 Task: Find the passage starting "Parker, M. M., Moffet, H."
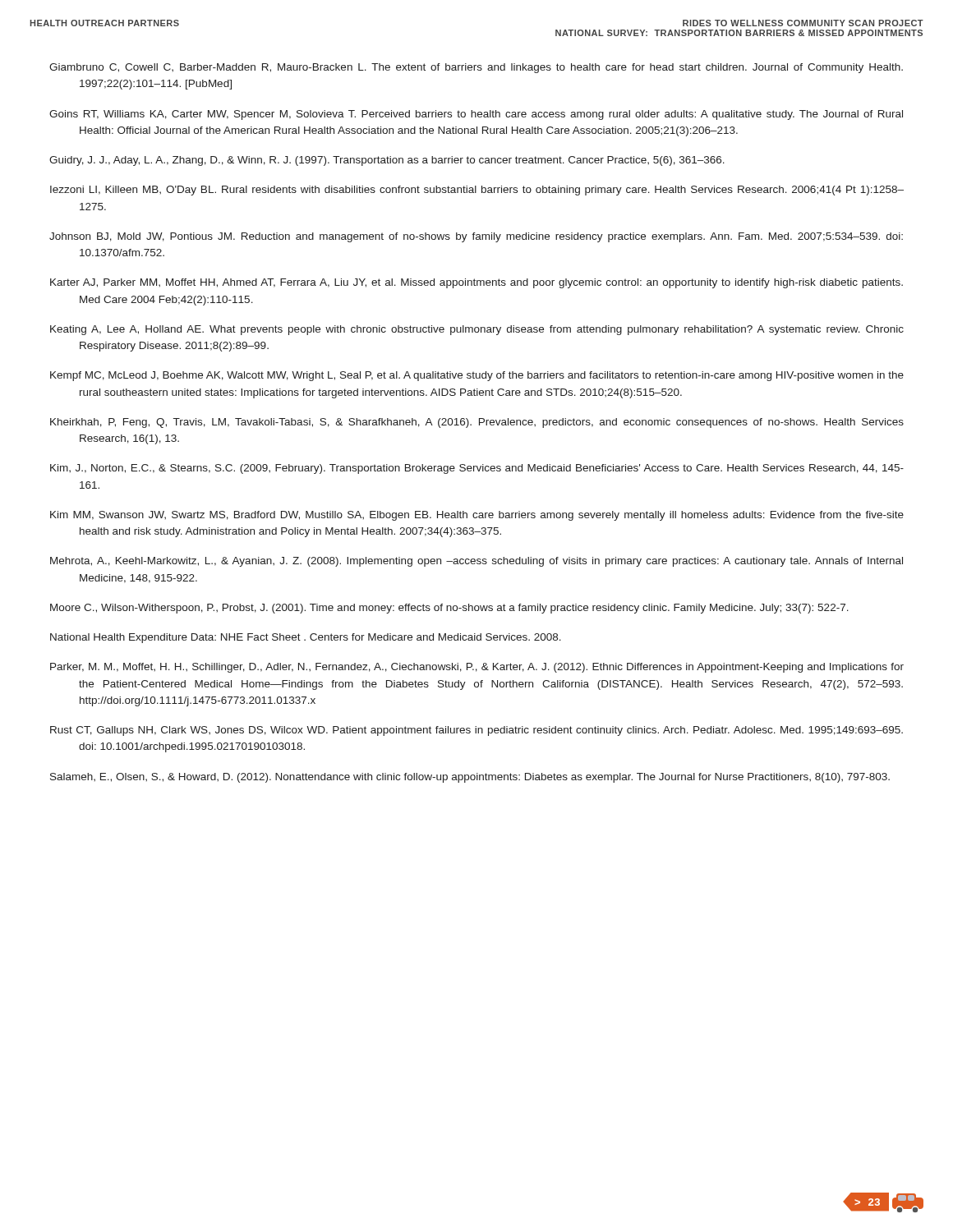pyautogui.click(x=476, y=684)
